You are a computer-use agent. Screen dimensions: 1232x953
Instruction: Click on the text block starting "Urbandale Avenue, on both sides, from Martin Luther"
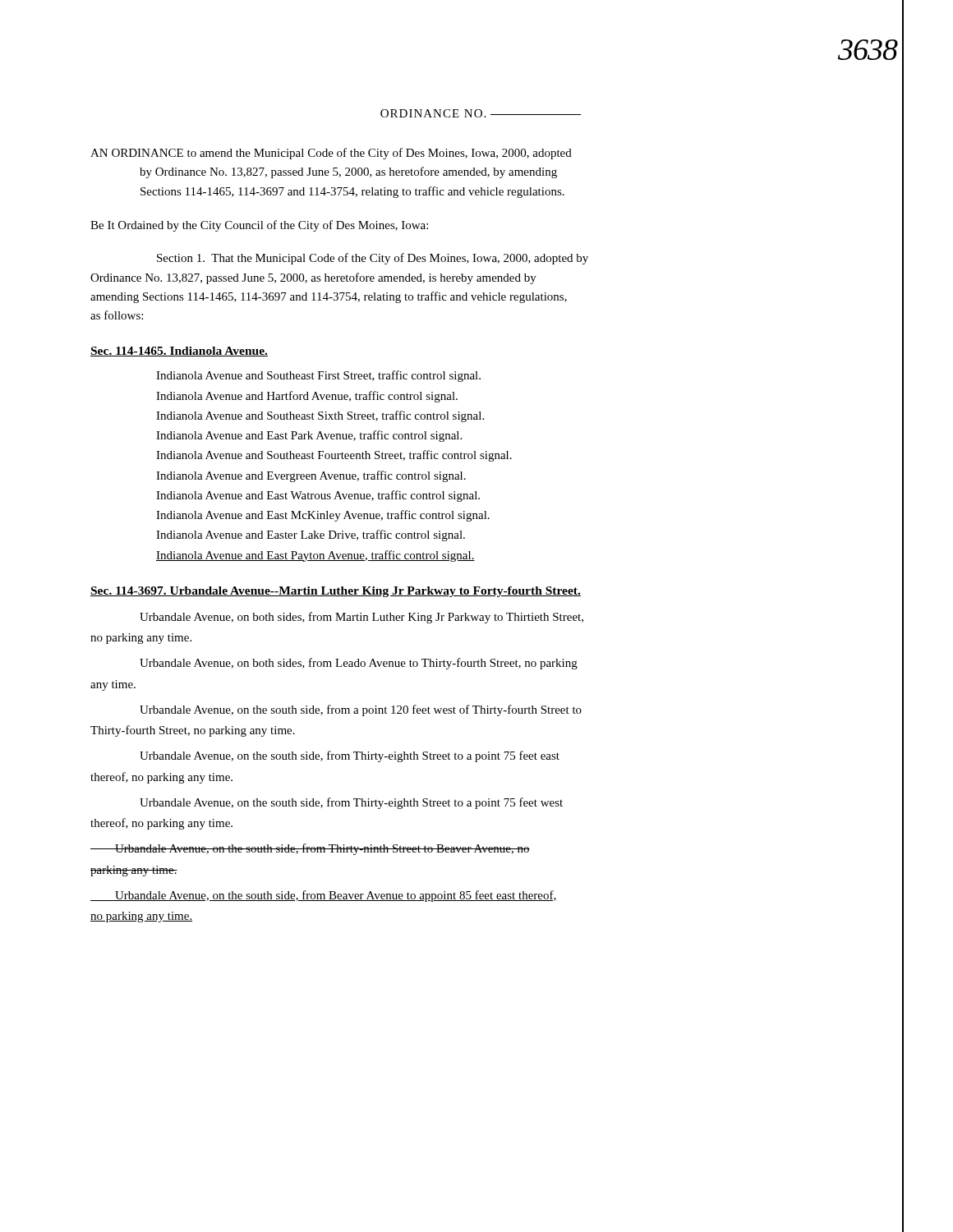click(362, 617)
